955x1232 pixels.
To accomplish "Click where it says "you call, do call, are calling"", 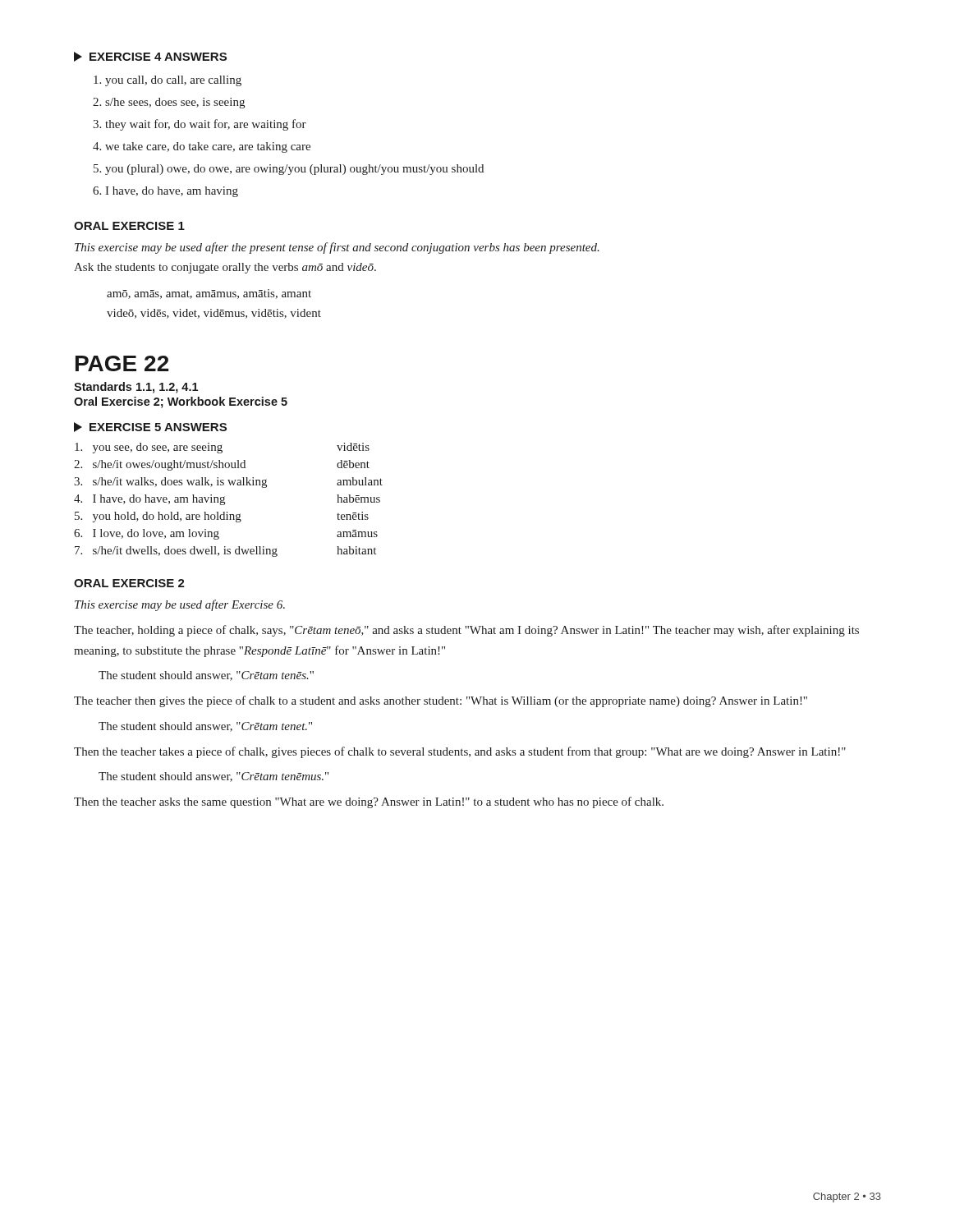I will (168, 81).
